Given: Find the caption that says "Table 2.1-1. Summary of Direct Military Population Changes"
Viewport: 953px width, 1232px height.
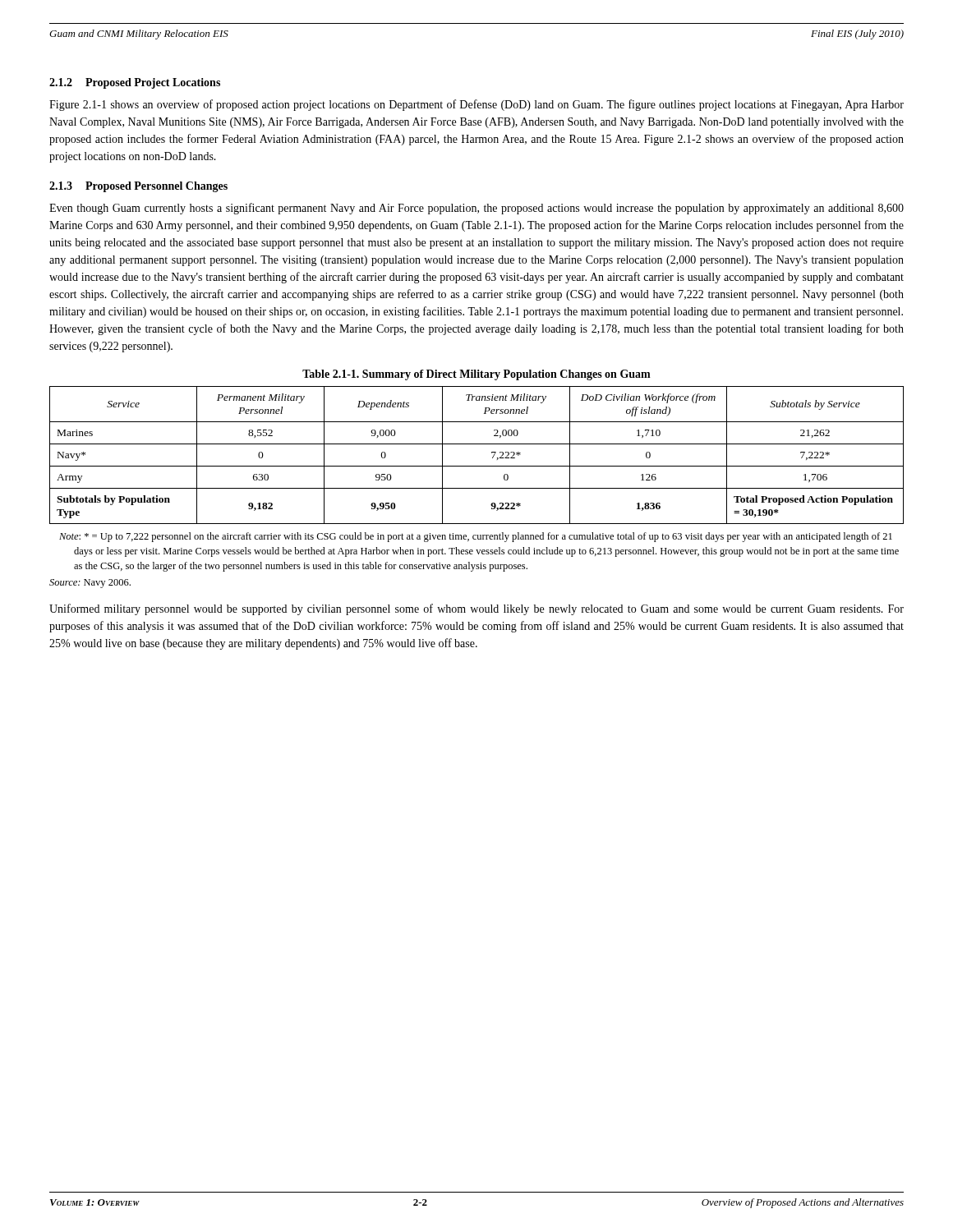Looking at the screenshot, I should tap(476, 374).
